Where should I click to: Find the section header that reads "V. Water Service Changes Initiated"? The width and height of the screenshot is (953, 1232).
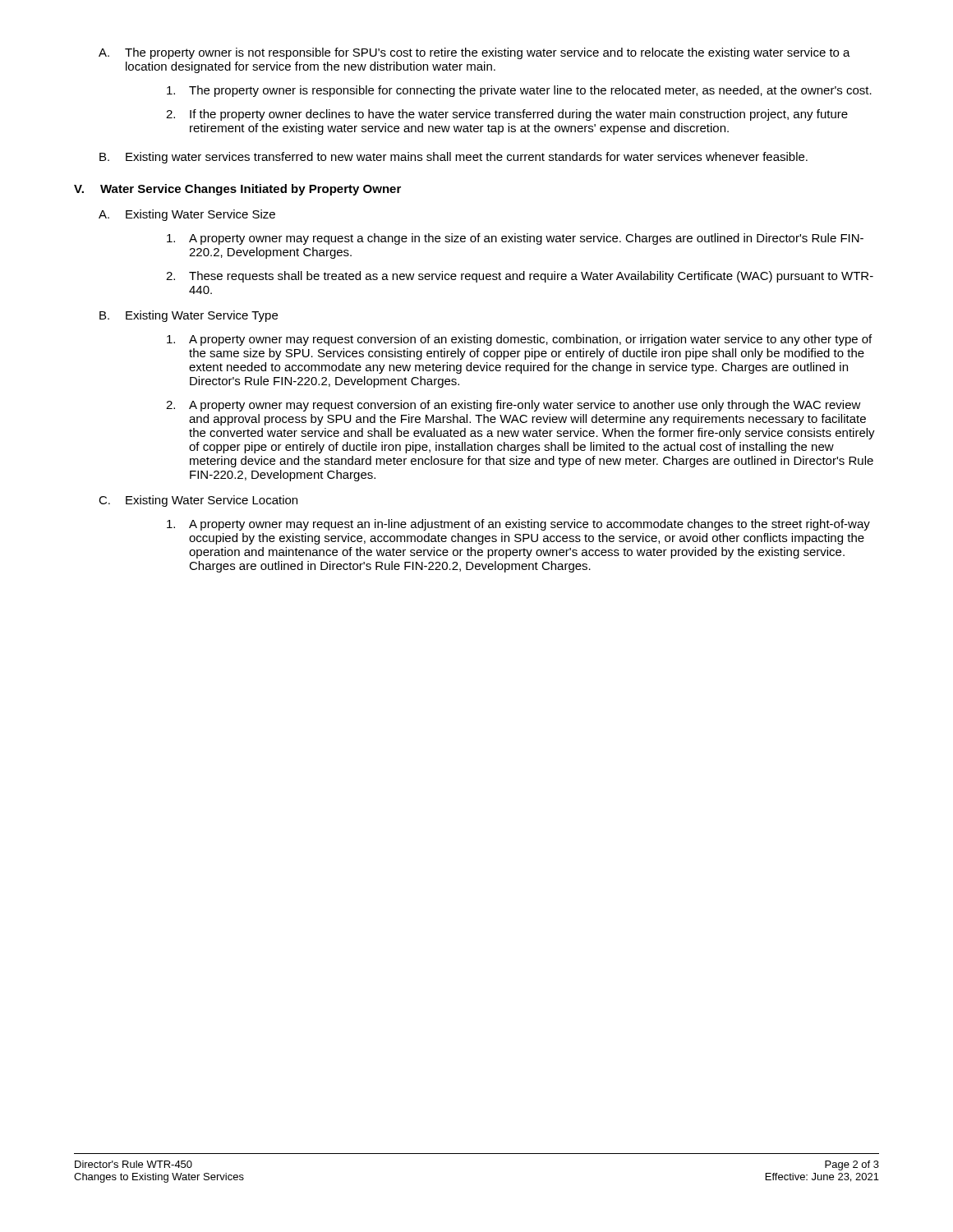click(x=238, y=188)
